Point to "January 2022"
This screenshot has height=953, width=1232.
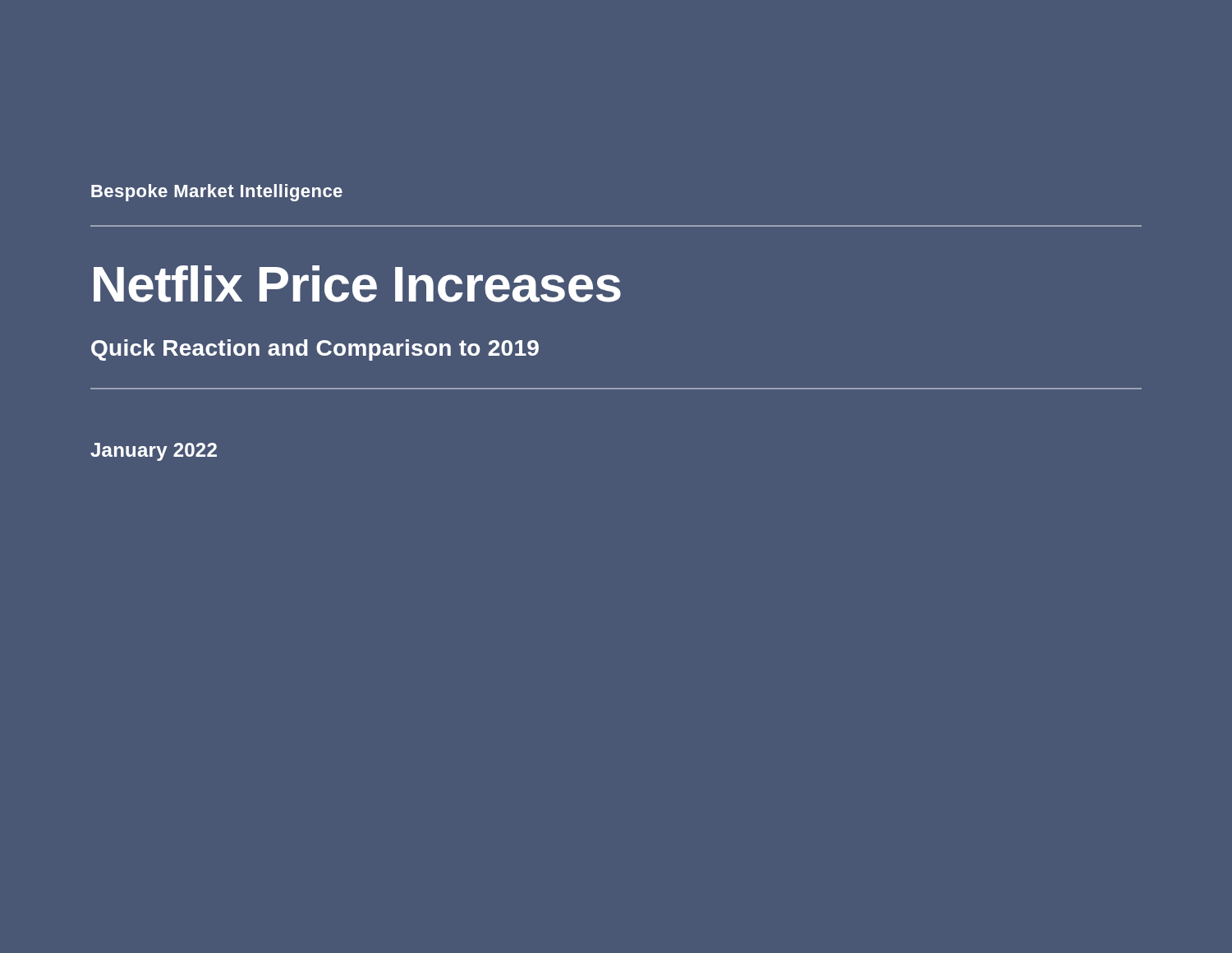[154, 450]
